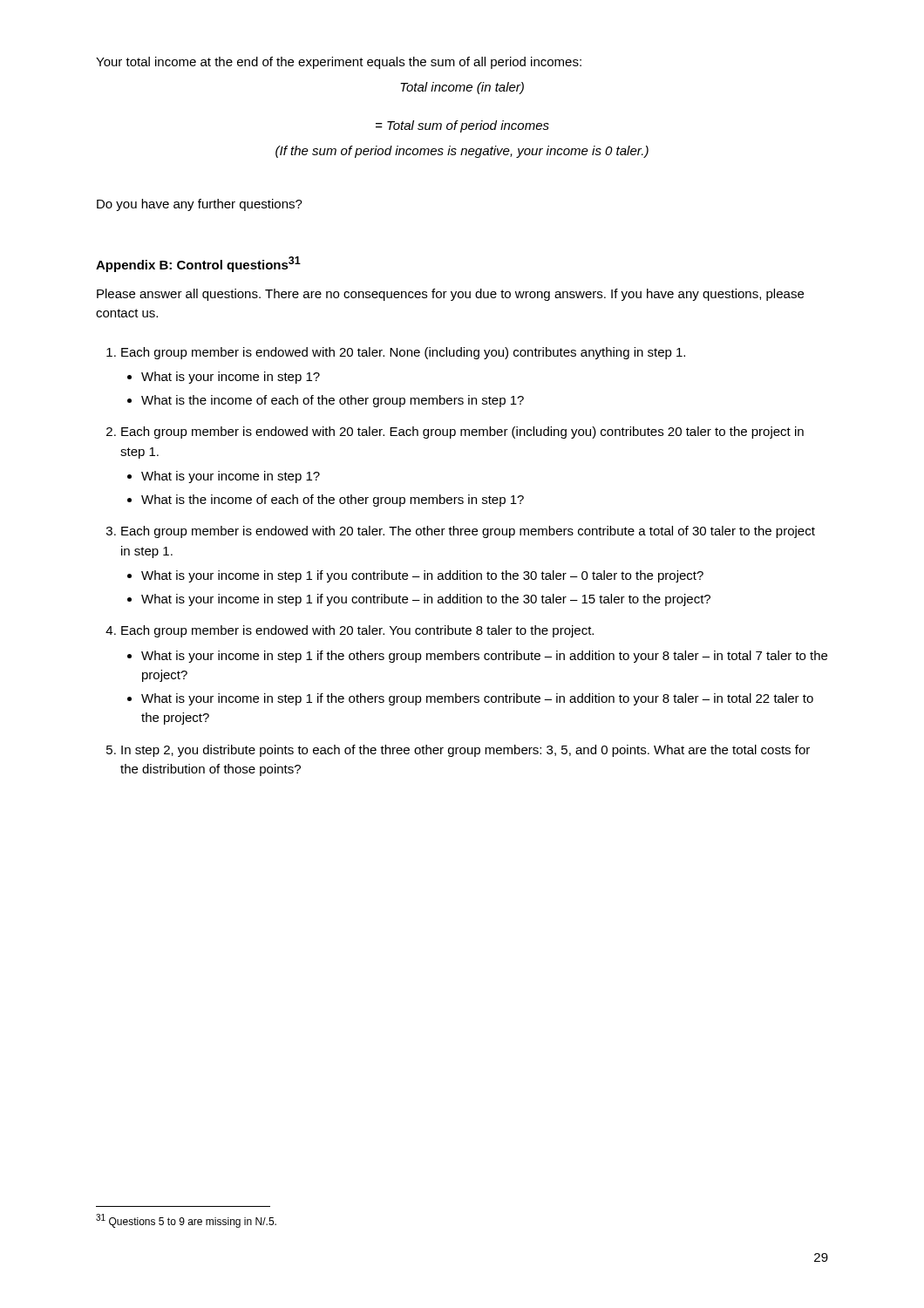Select the text that reads "Do you have any further questions?"
This screenshot has height=1308, width=924.
(x=199, y=204)
